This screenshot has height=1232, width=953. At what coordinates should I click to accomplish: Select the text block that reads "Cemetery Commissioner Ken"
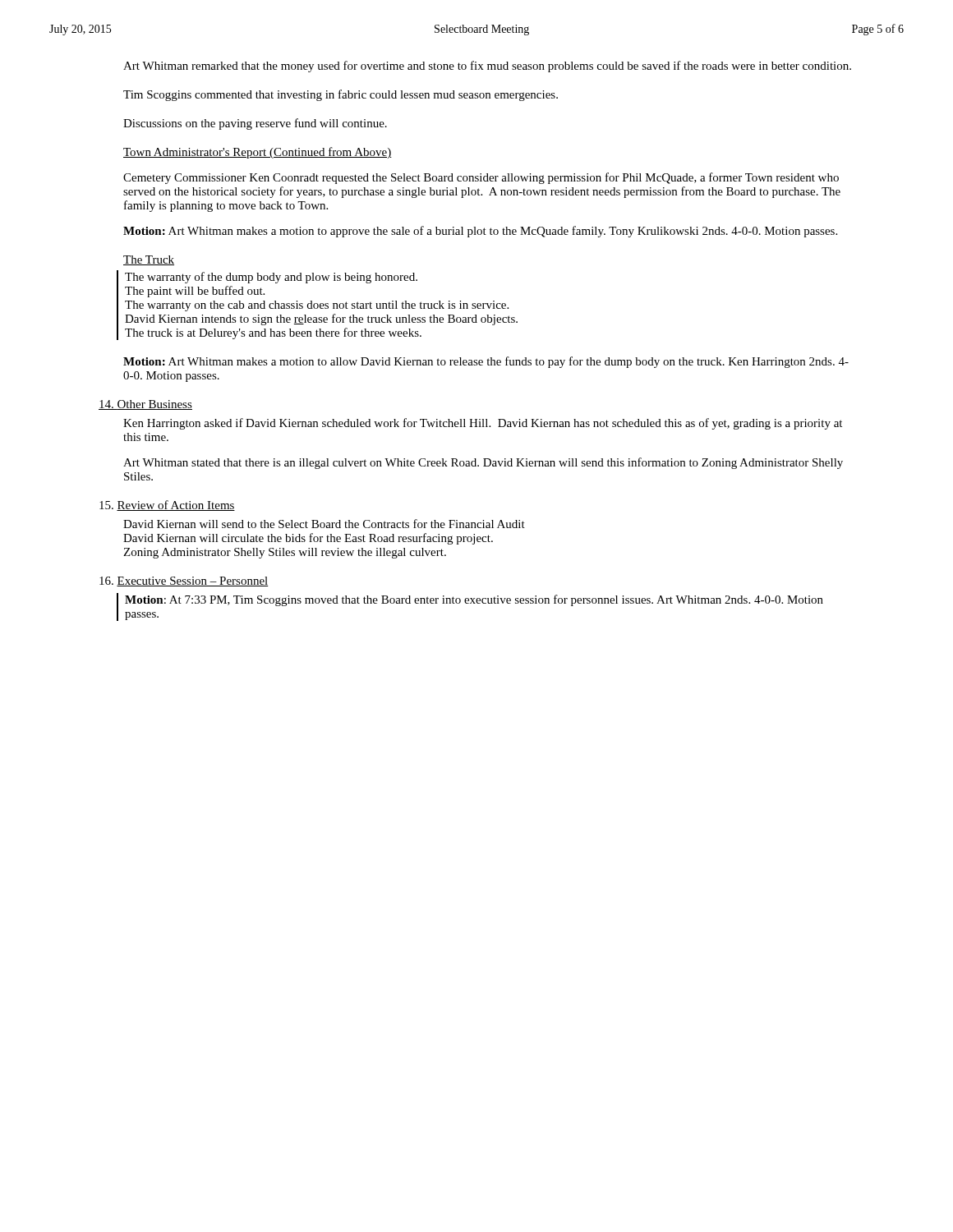482,191
